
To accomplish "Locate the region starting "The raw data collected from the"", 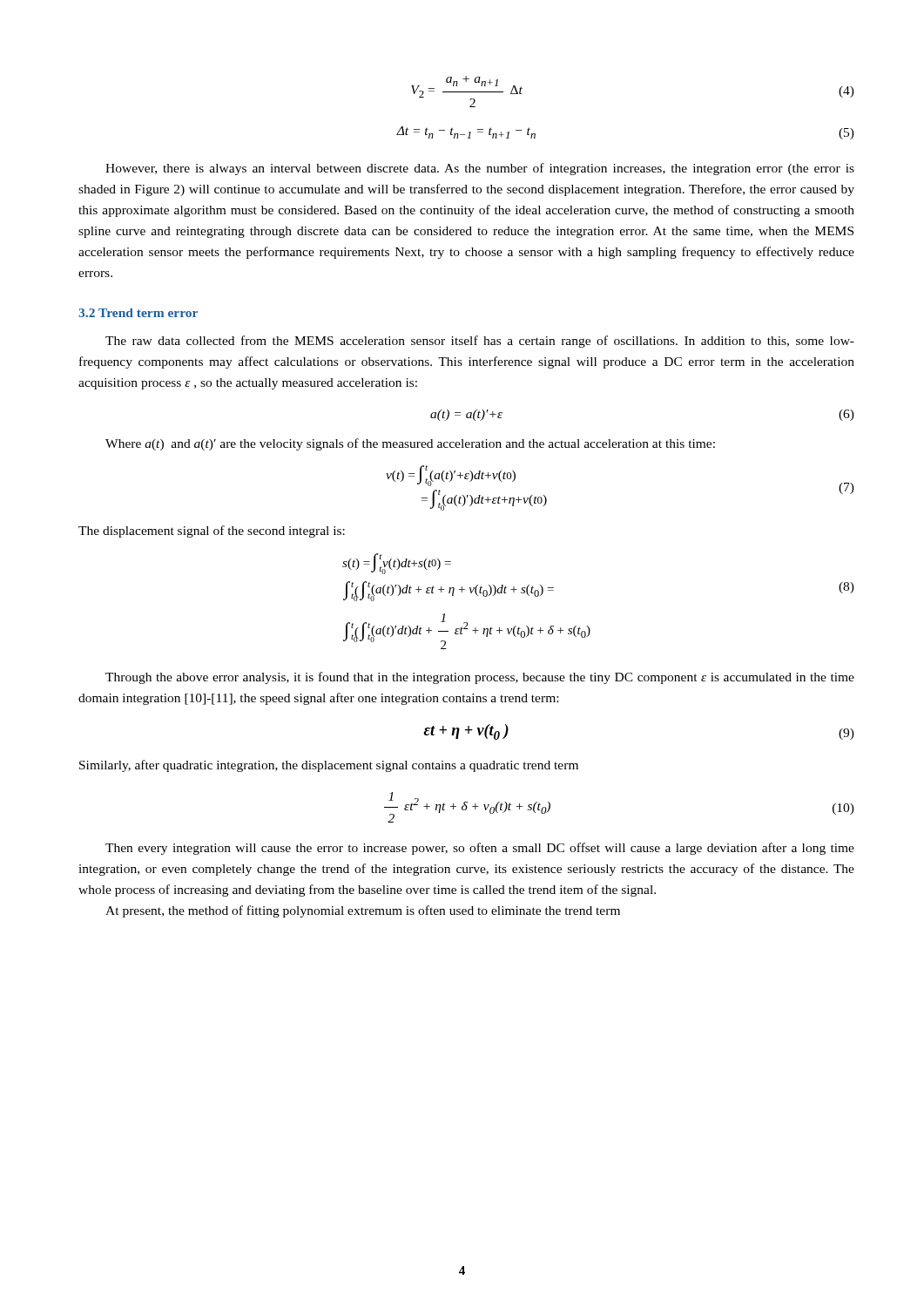I will (466, 361).
